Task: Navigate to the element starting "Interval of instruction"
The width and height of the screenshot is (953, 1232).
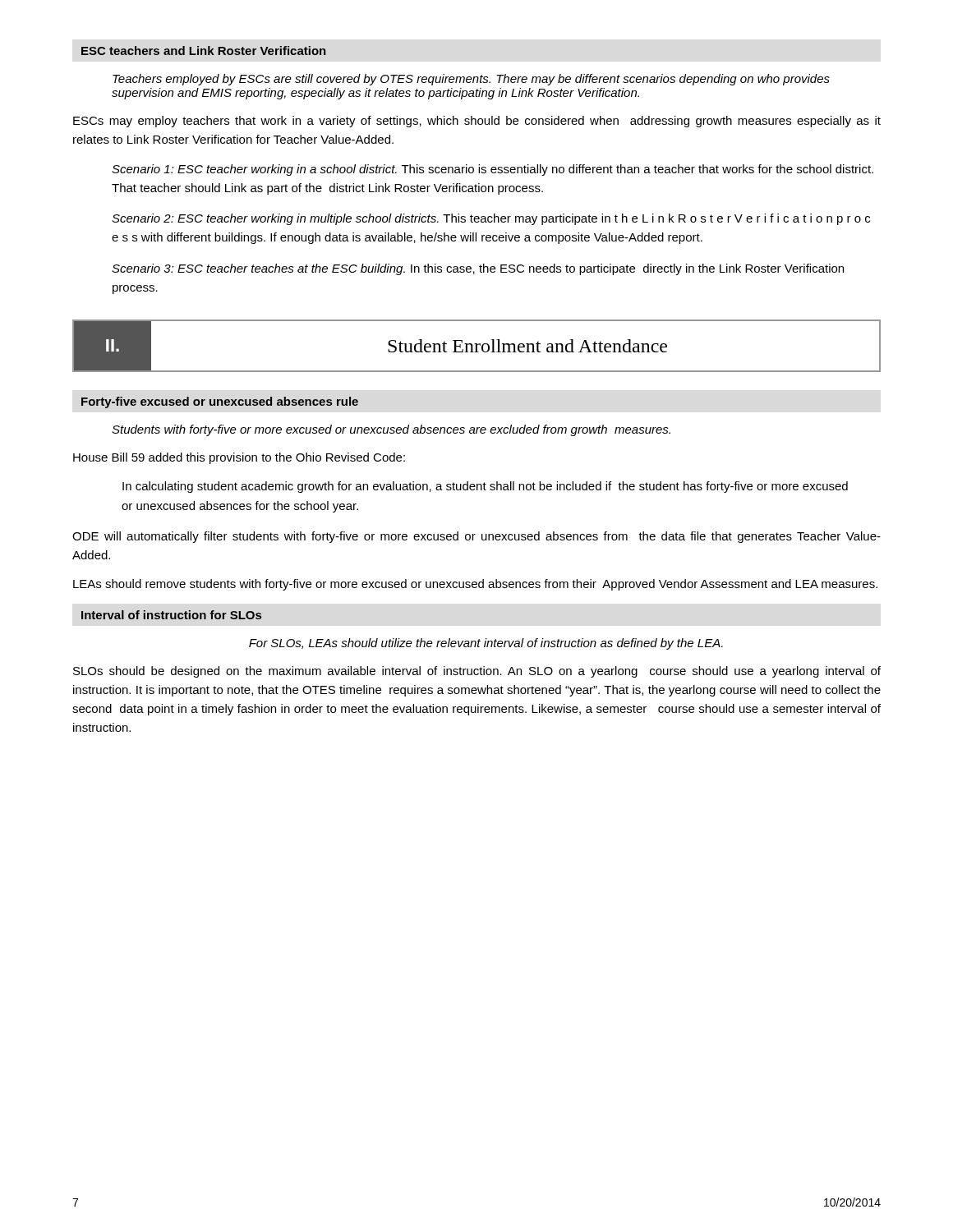Action: click(x=171, y=614)
